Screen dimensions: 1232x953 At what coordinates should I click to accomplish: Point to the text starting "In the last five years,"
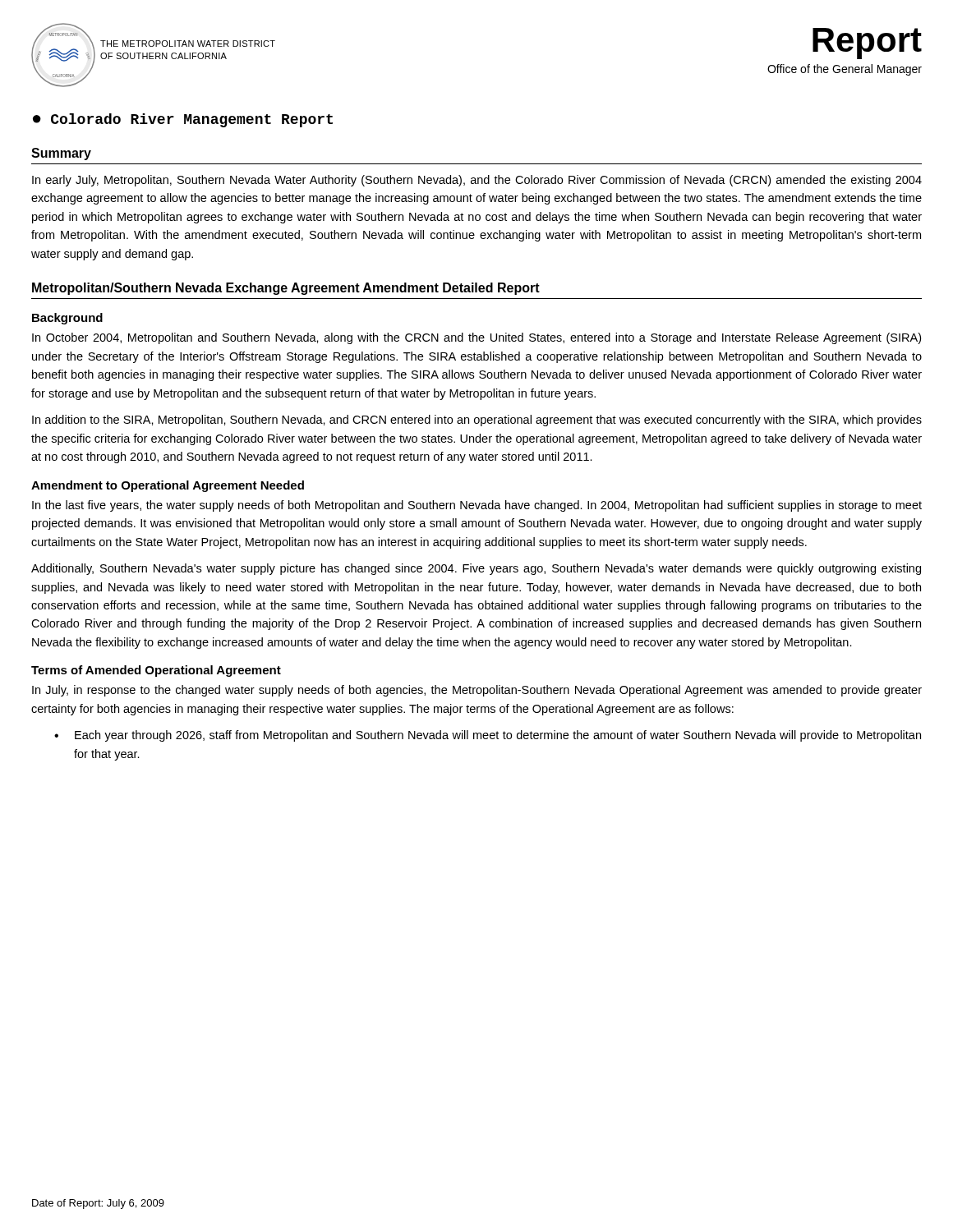click(x=476, y=523)
